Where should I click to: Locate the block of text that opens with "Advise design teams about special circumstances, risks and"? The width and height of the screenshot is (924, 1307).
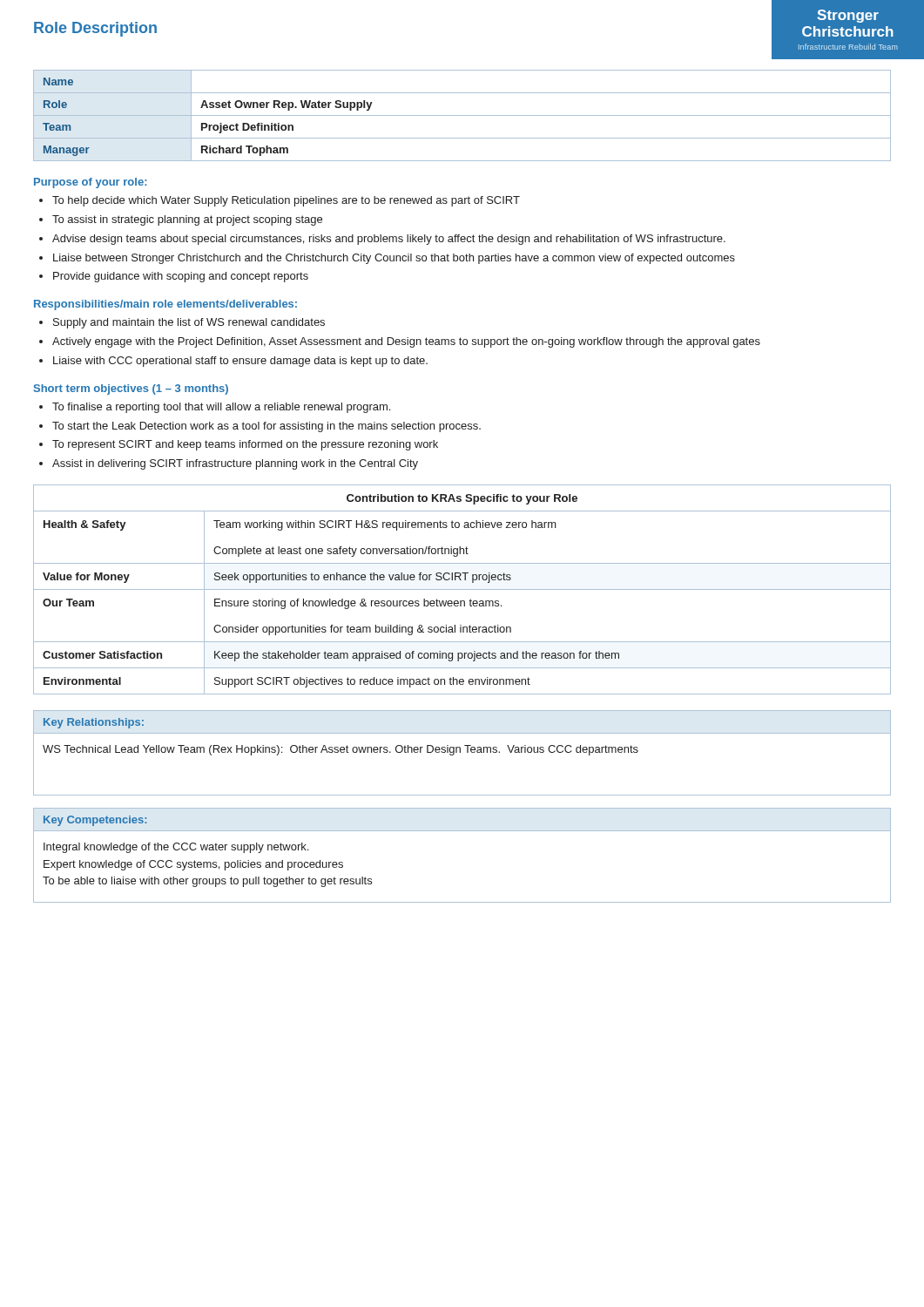[x=389, y=238]
